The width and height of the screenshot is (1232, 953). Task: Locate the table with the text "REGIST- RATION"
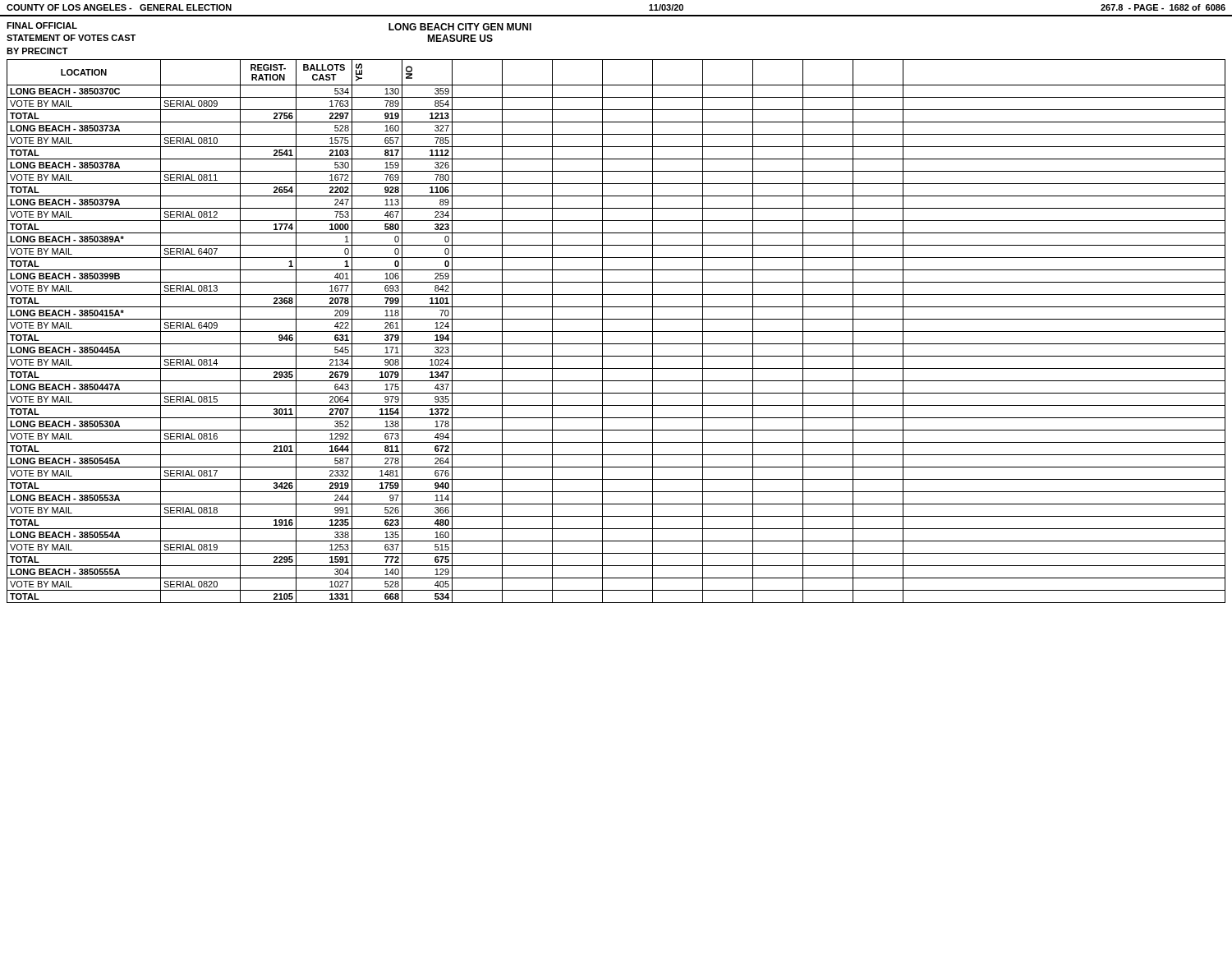coord(616,330)
